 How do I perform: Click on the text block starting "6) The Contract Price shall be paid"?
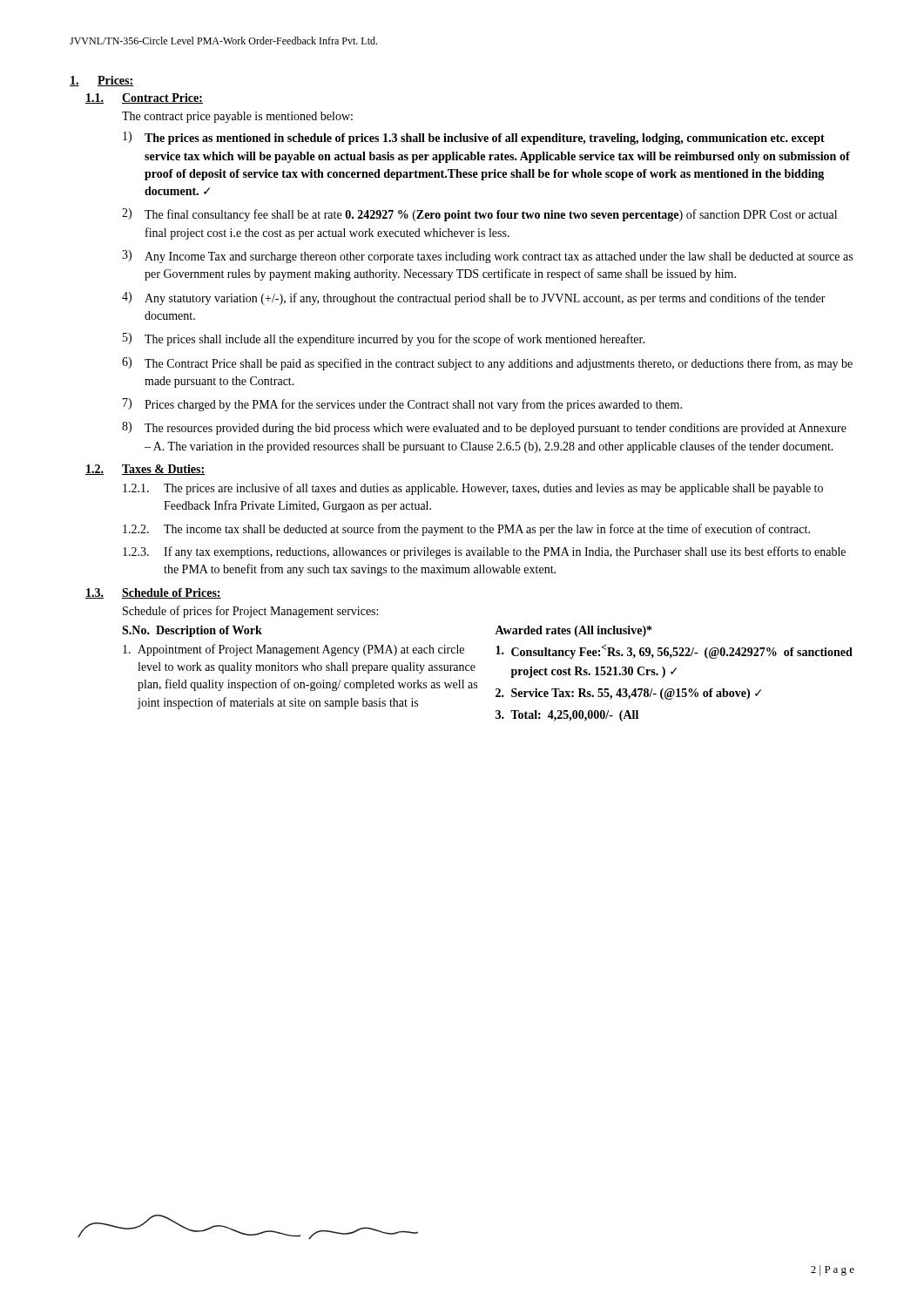click(488, 373)
